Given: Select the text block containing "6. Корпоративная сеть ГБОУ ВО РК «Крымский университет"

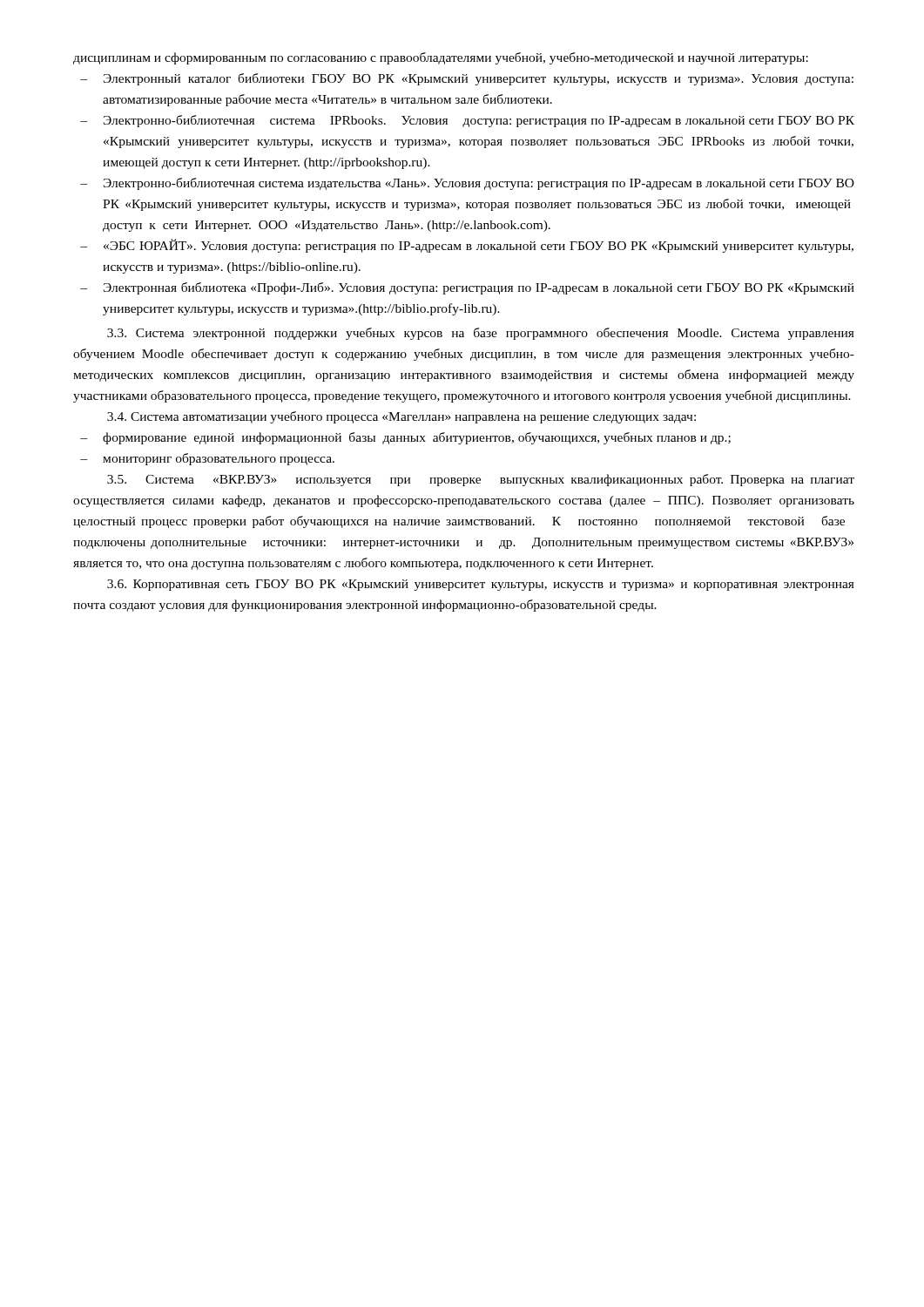Looking at the screenshot, I should (464, 595).
